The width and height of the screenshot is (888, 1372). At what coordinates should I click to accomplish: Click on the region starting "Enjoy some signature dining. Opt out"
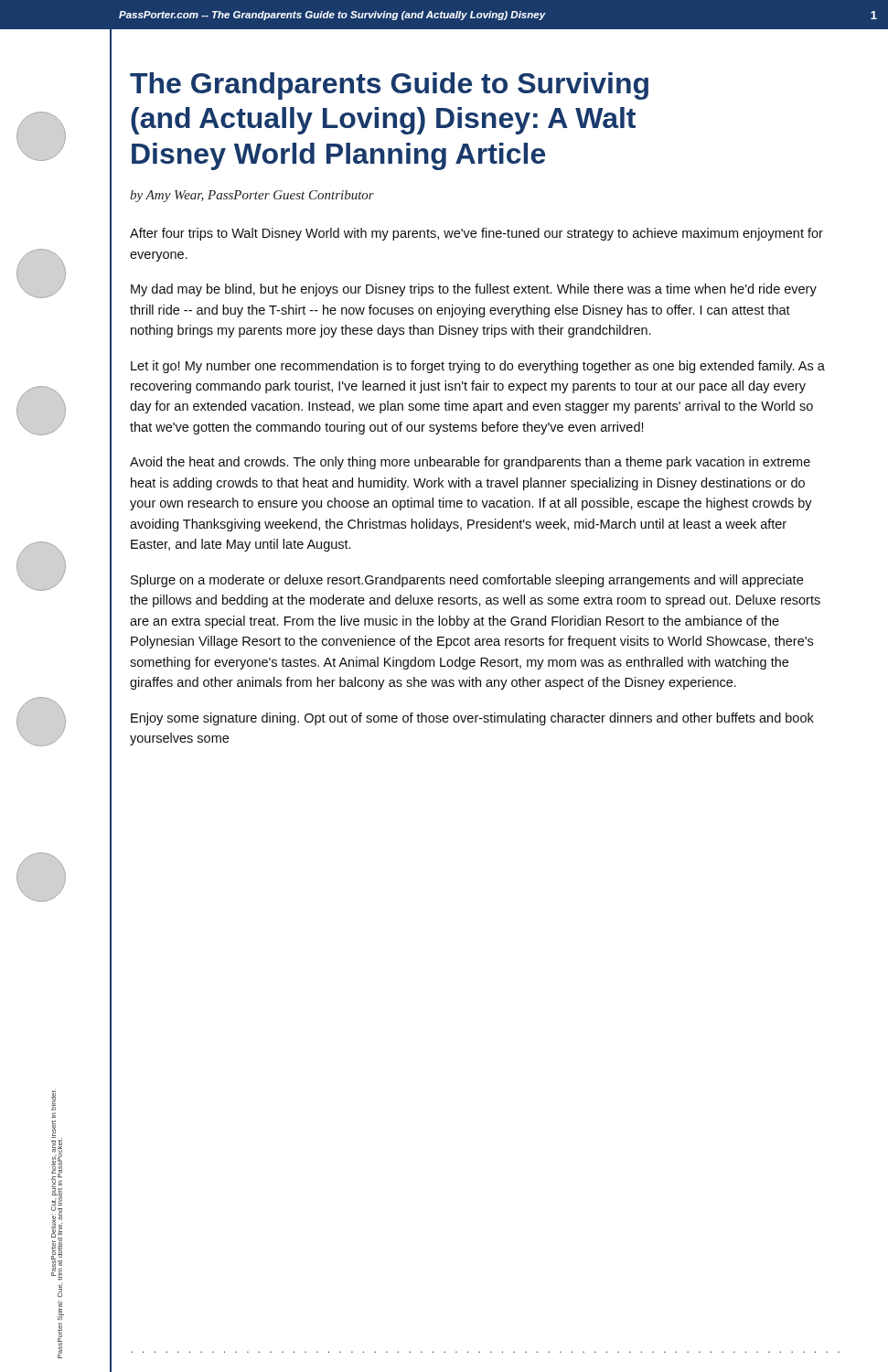[x=472, y=728]
